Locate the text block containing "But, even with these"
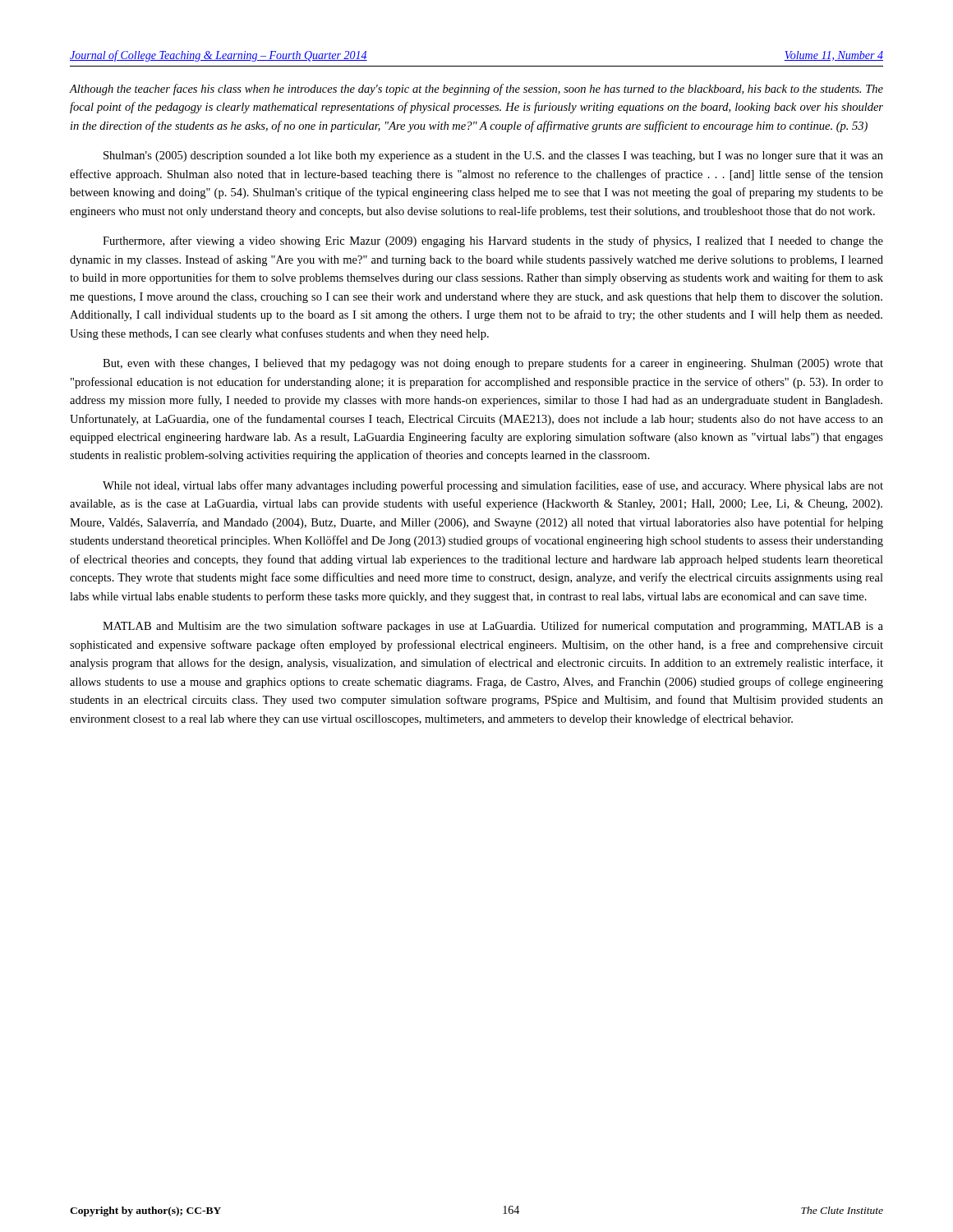Viewport: 953px width, 1232px height. [x=476, y=409]
